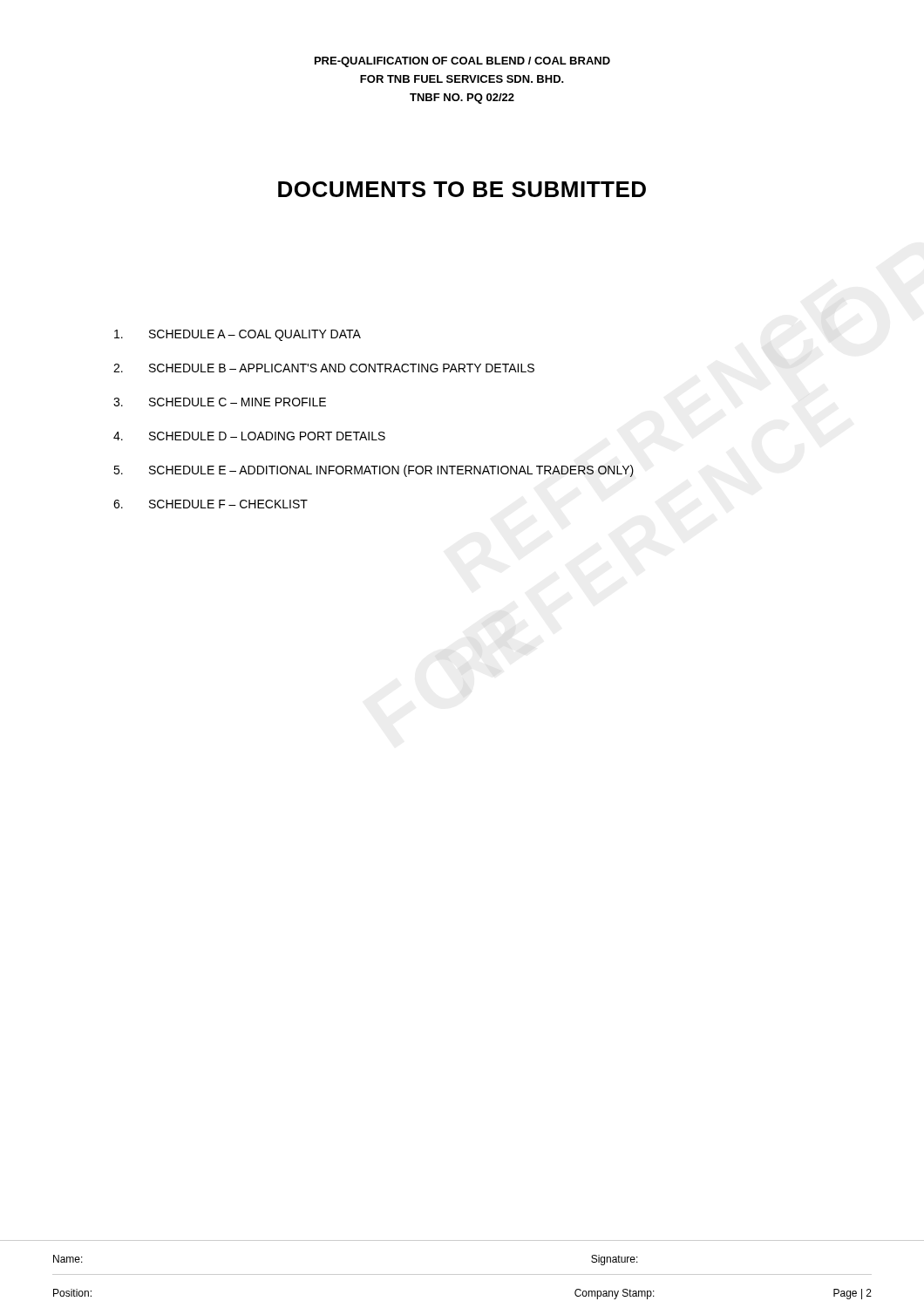This screenshot has width=924, height=1308.
Task: Locate the passage starting "3. SCHEDULE C – MINE"
Action: click(x=220, y=402)
